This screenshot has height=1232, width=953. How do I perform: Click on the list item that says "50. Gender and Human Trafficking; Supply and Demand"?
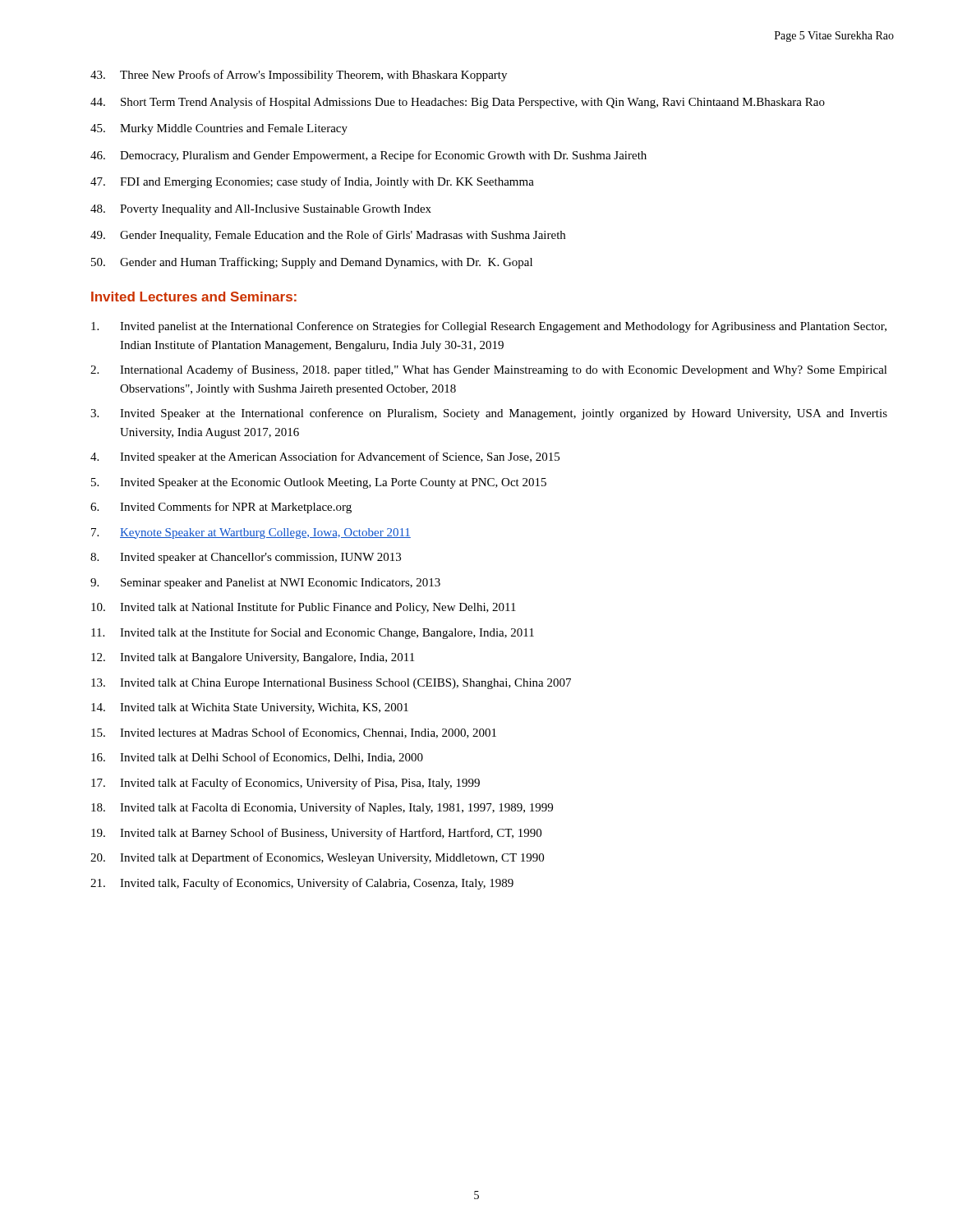tap(489, 262)
